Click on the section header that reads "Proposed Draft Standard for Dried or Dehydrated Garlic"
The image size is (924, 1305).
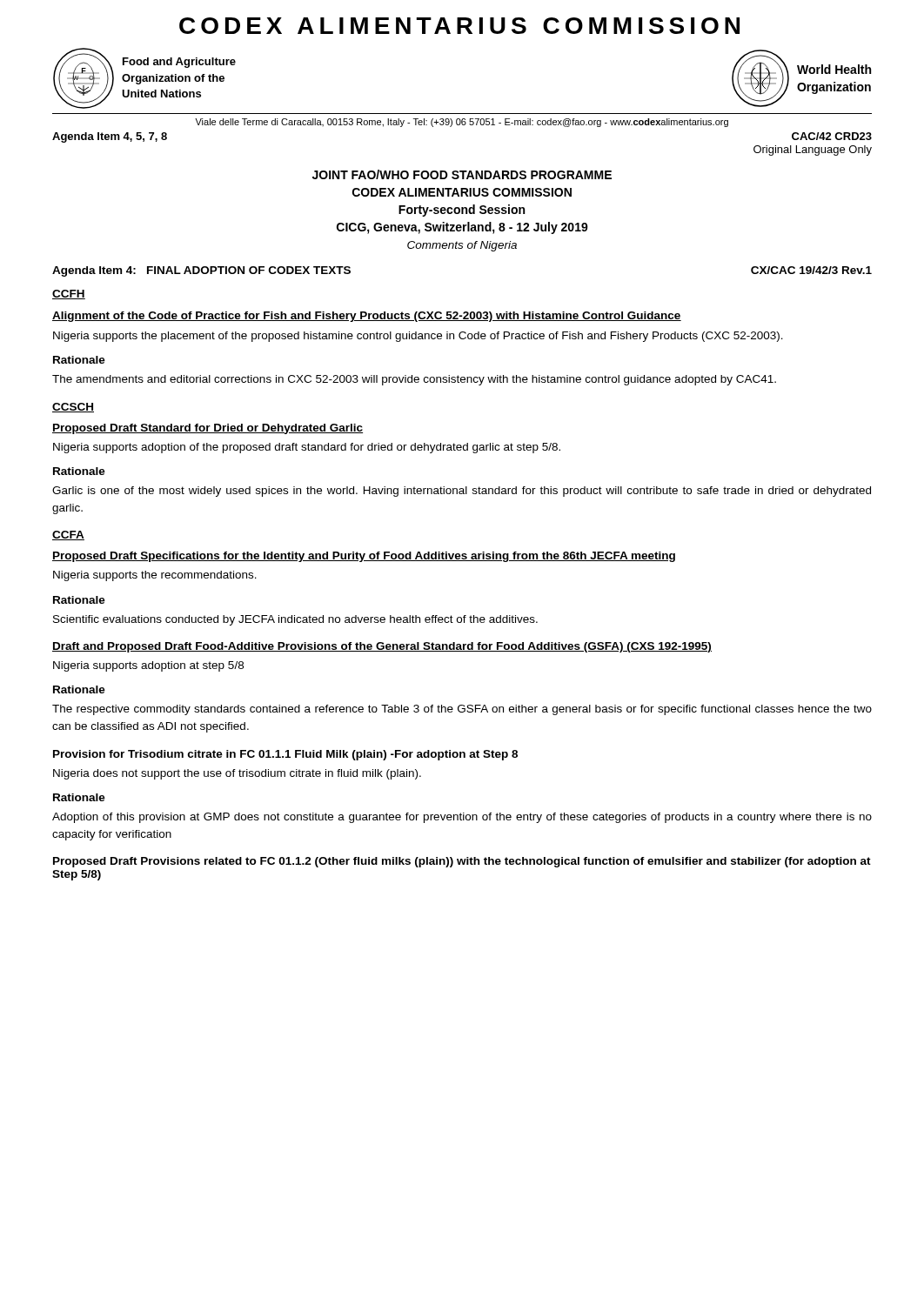208,427
